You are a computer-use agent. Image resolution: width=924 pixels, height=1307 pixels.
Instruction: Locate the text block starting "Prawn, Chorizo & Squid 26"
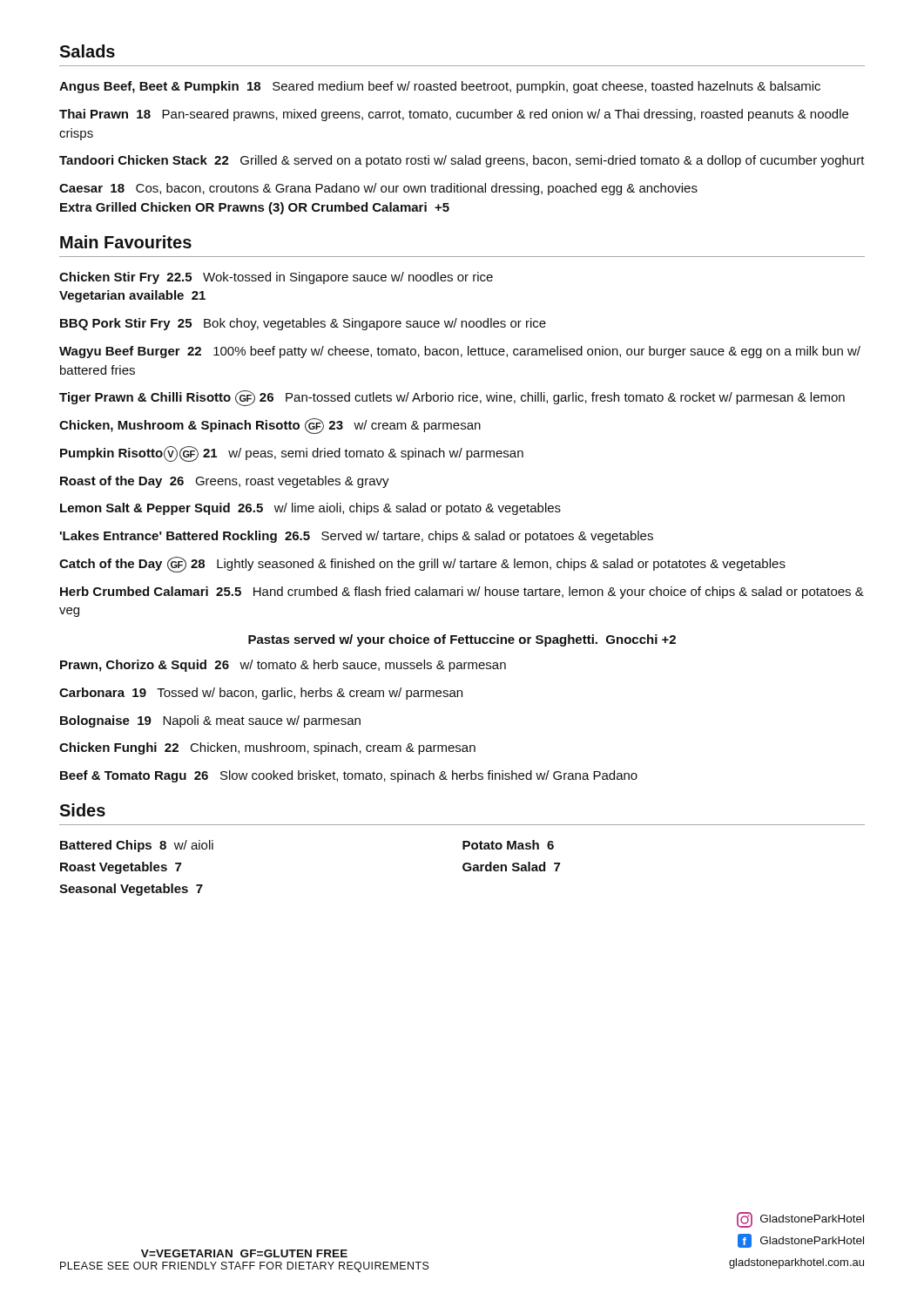pos(283,664)
